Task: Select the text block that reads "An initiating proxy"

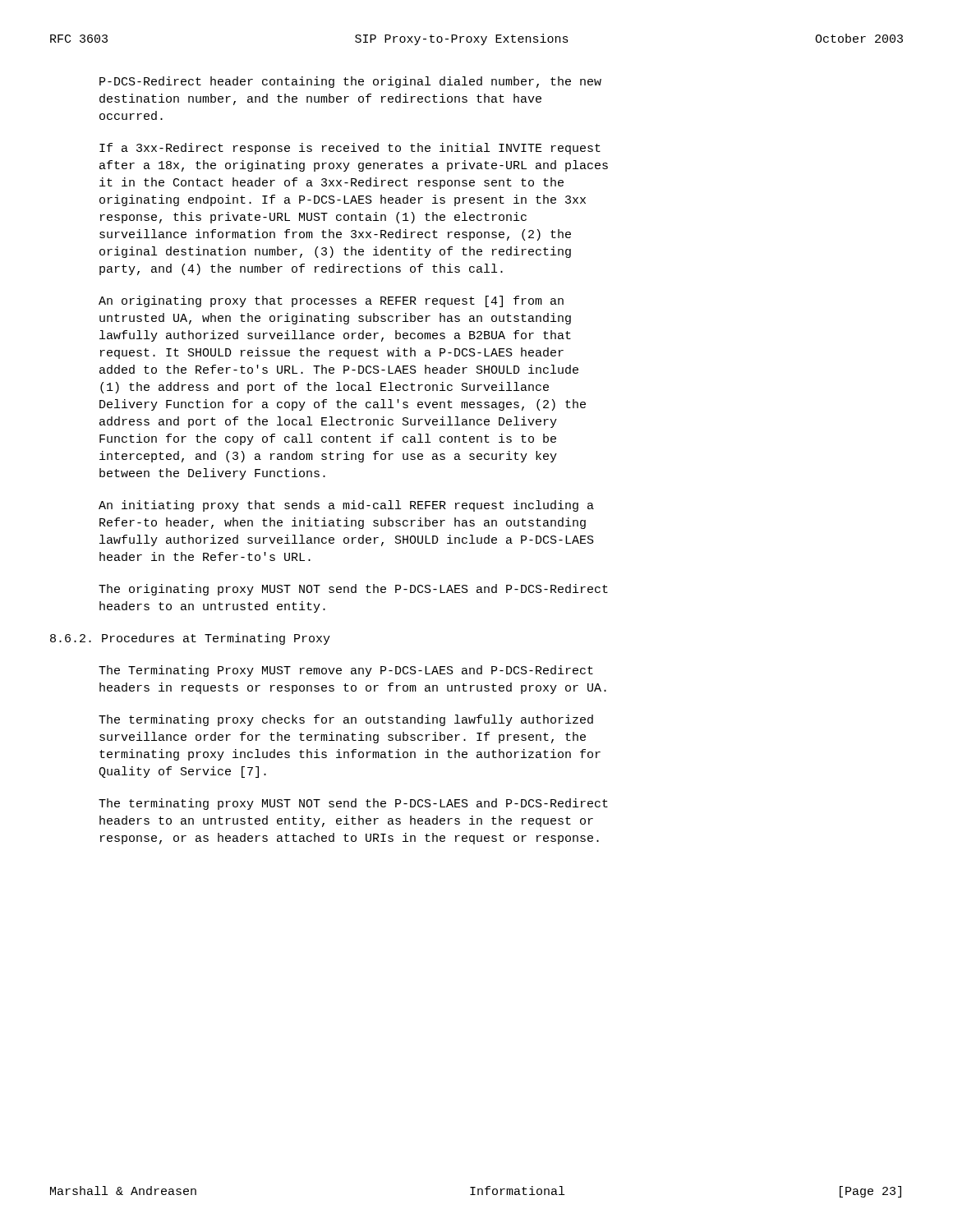Action: point(346,532)
